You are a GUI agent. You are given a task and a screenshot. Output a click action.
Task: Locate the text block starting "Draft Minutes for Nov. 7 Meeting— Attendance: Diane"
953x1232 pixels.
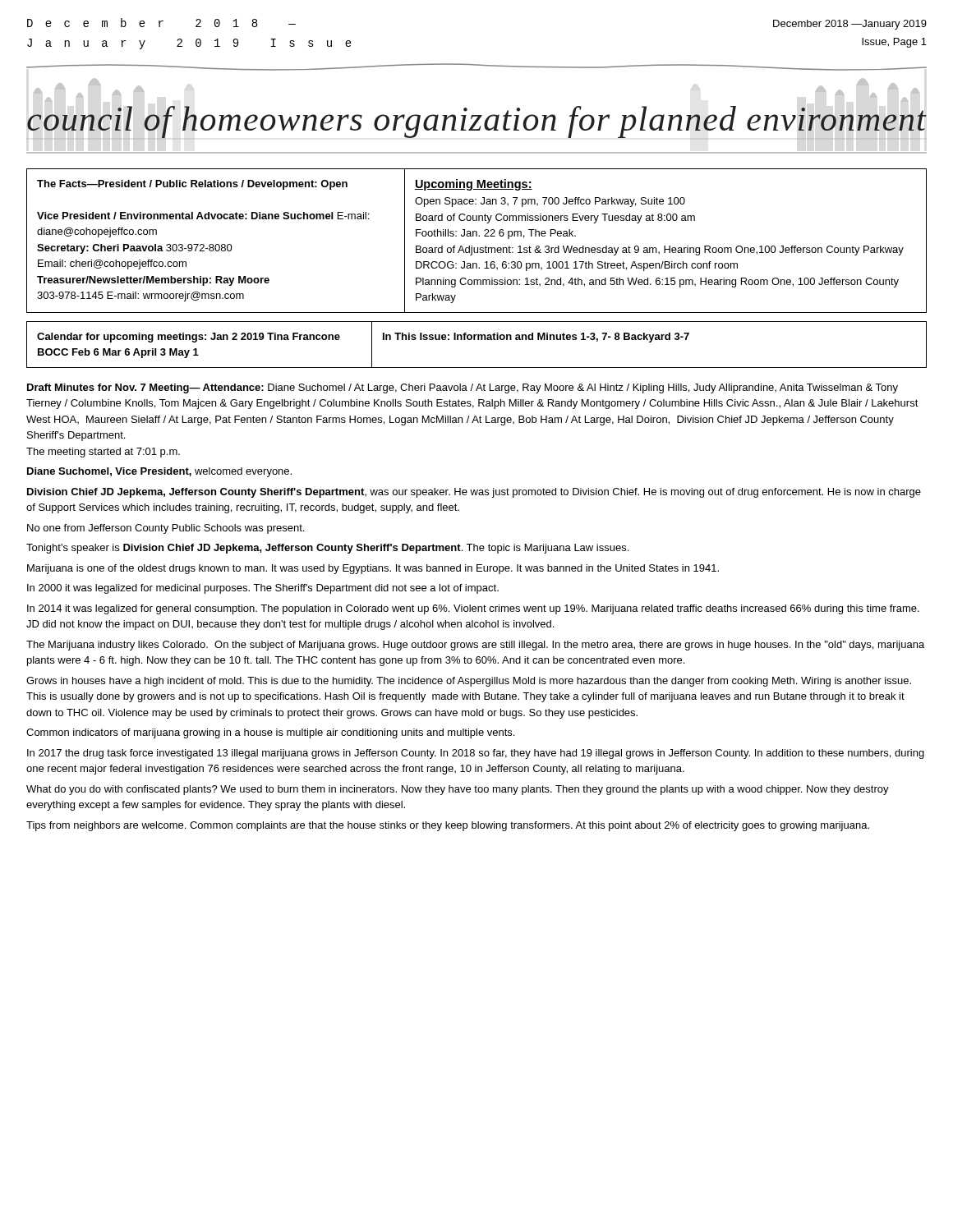[x=472, y=419]
